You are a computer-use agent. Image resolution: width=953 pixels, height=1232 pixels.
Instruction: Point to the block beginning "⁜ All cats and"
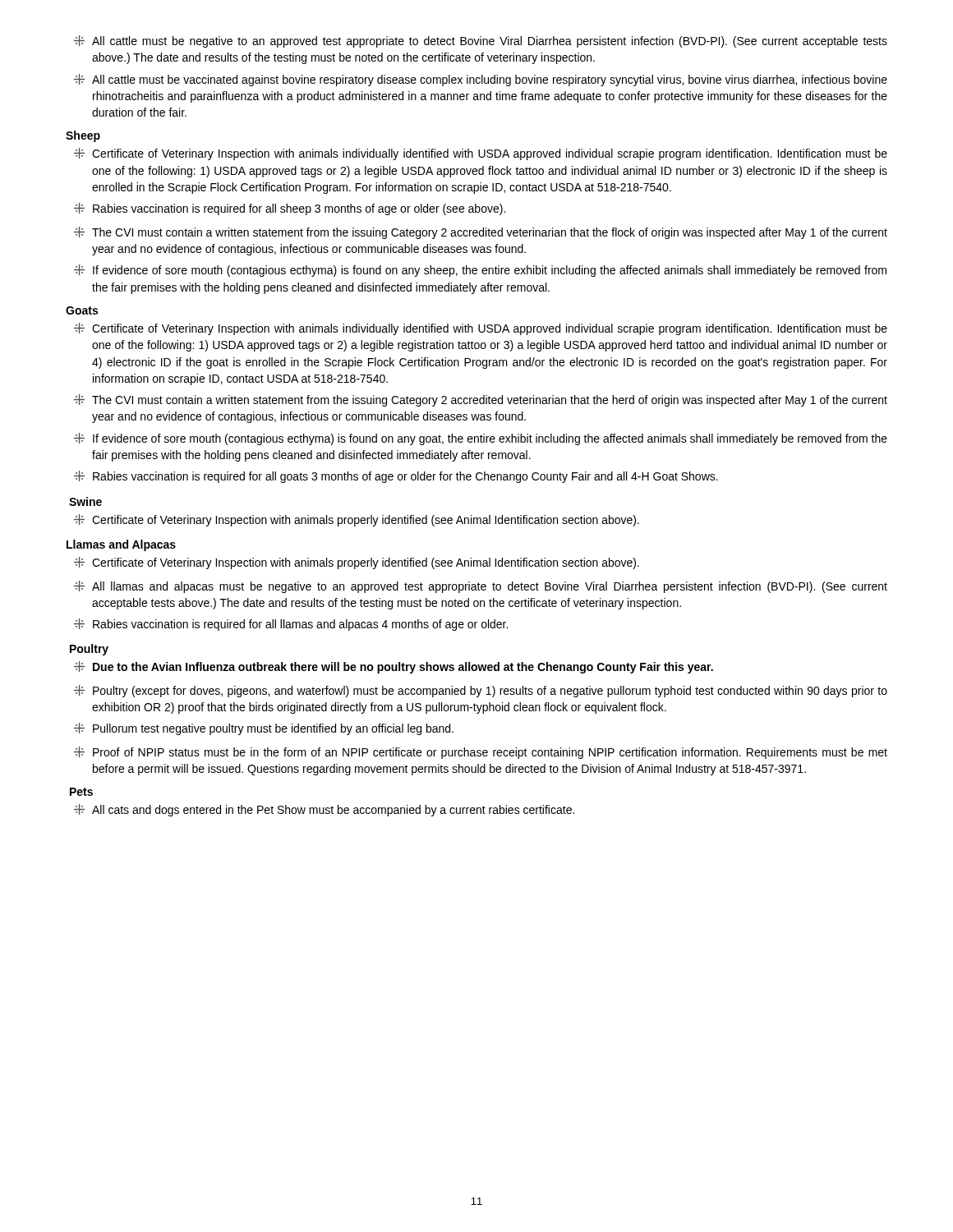tap(476, 811)
